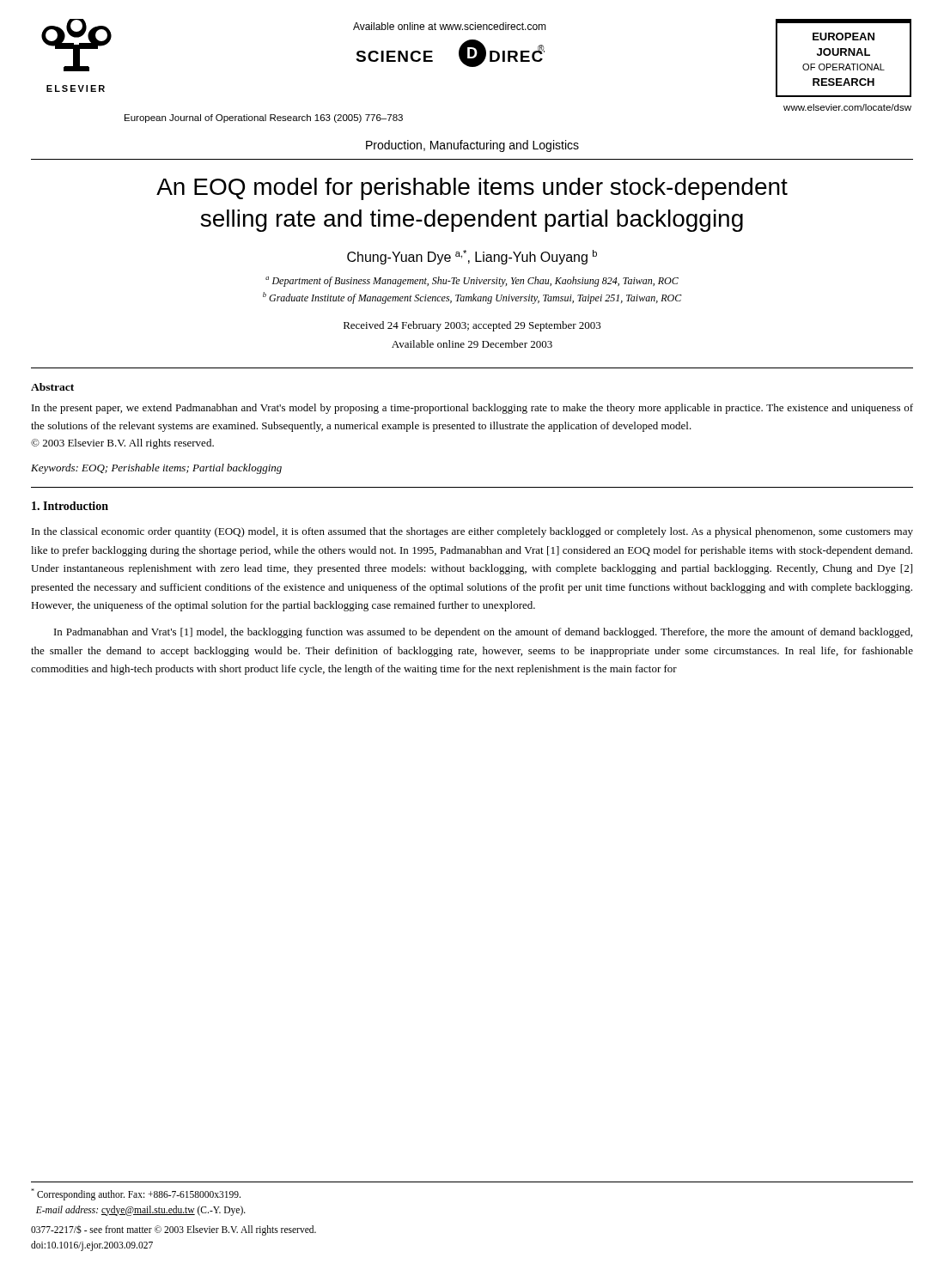Where is the passage that starts "In Padmanabhan and"?
Viewport: 944px width, 1288px height.
point(472,650)
